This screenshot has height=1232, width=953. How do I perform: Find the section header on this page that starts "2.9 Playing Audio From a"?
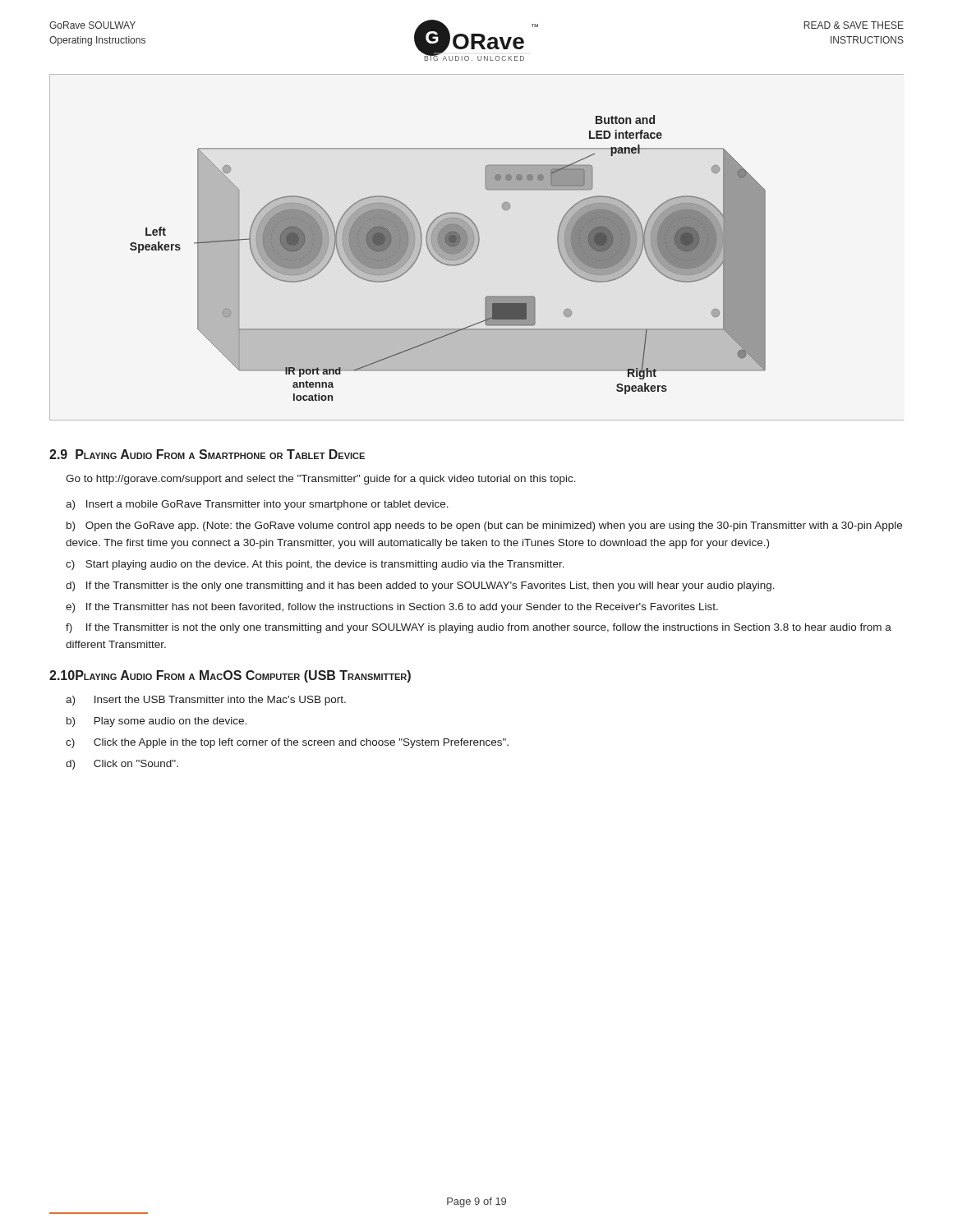[207, 455]
